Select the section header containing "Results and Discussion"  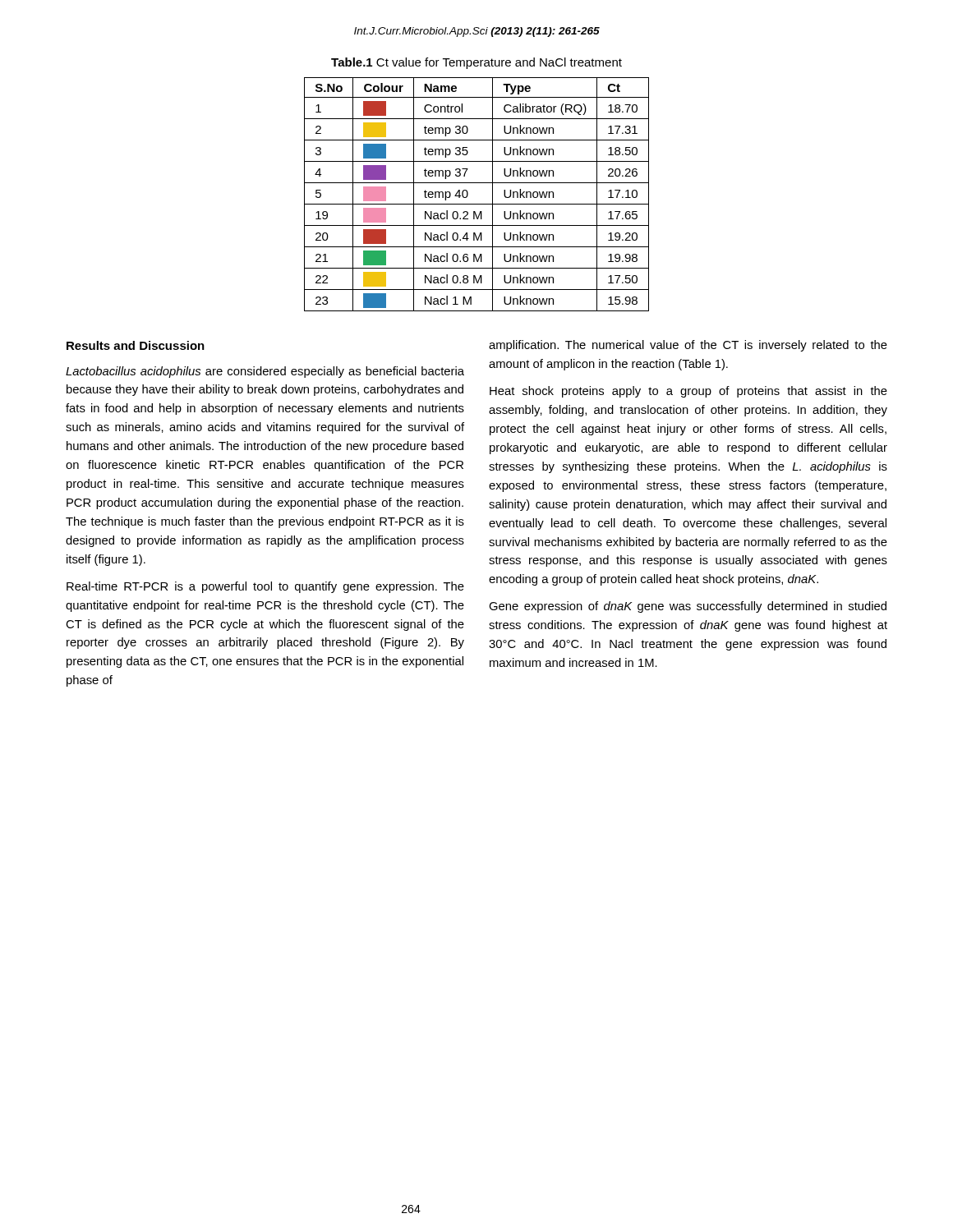tap(135, 346)
